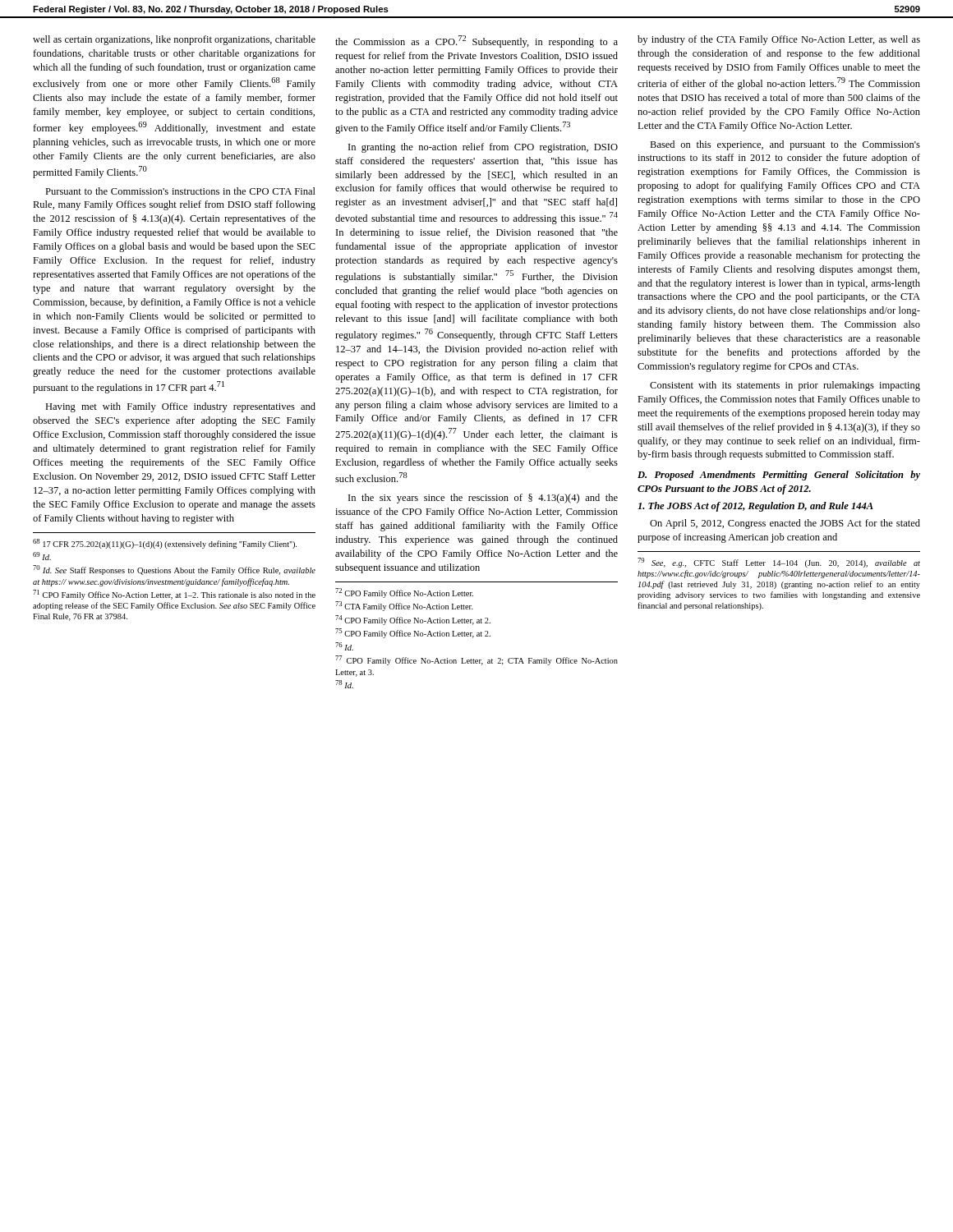Locate the passage starting "1. The JOBS Act of 2012, Regulation D,"
Image resolution: width=953 pixels, height=1232 pixels.
tap(779, 506)
